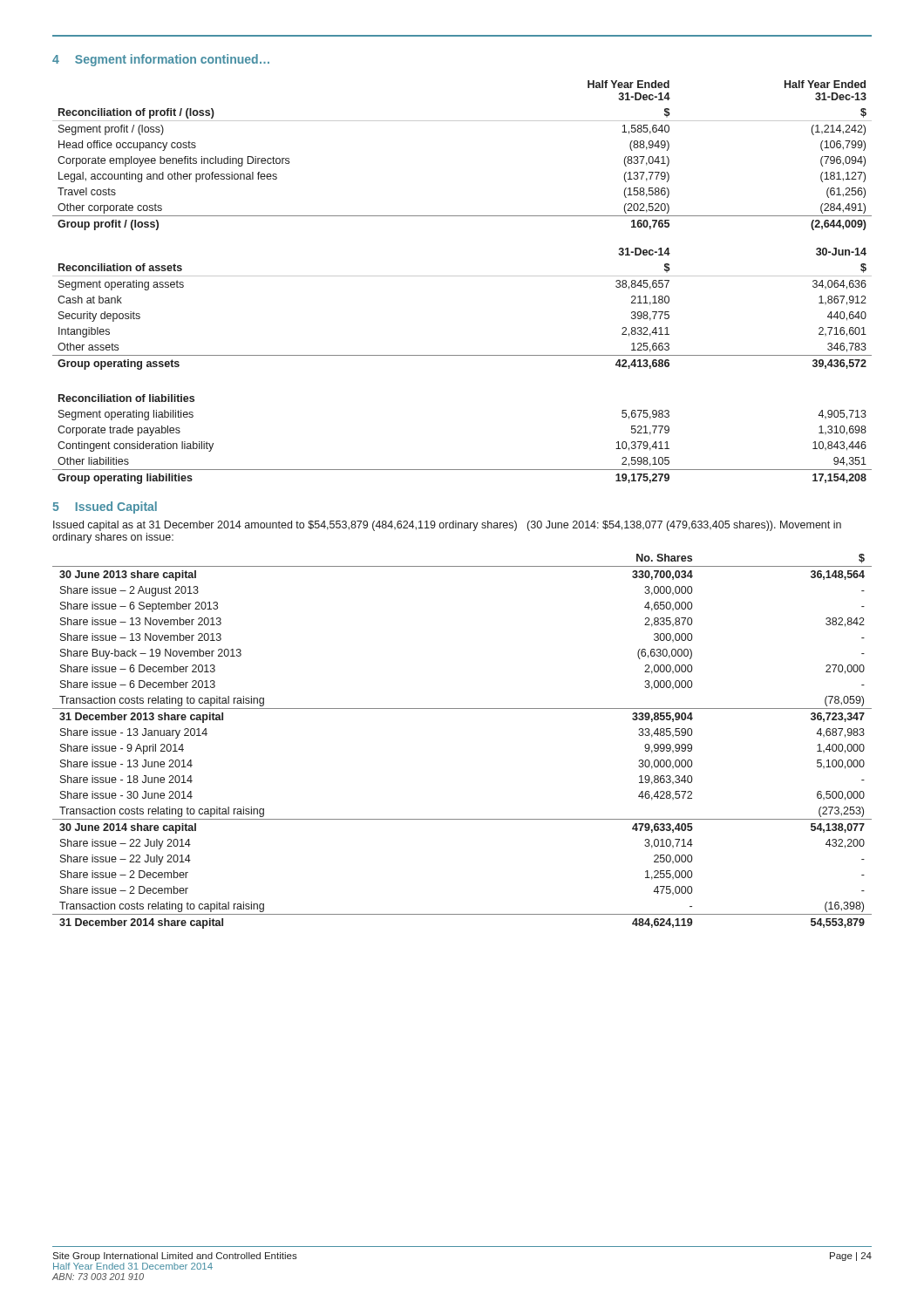The height and width of the screenshot is (1308, 924).
Task: Click on the table containing "Segment operating assets"
Action: tap(462, 308)
